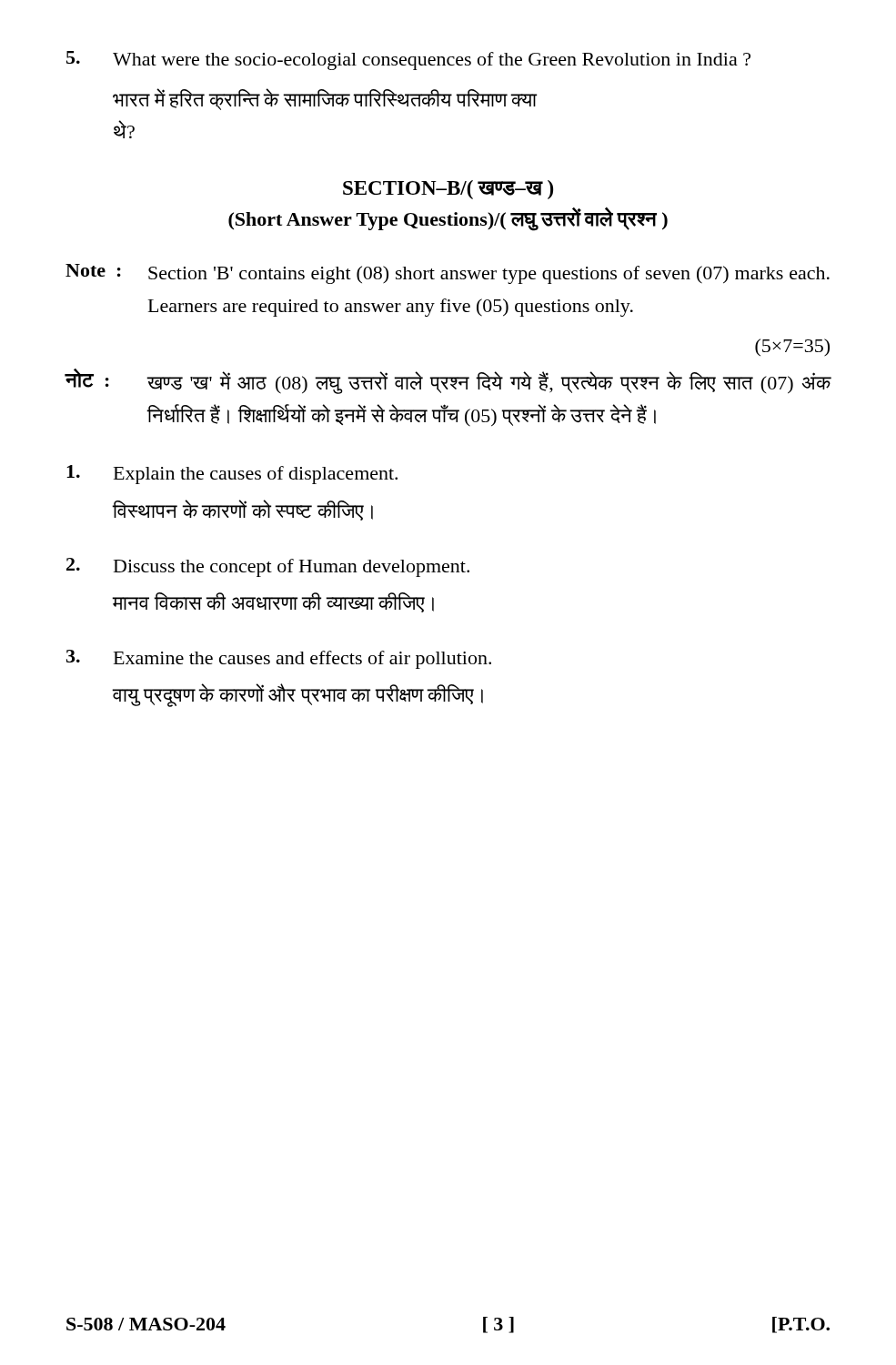Click on the list item that reads "Explain the causes"

232,475
